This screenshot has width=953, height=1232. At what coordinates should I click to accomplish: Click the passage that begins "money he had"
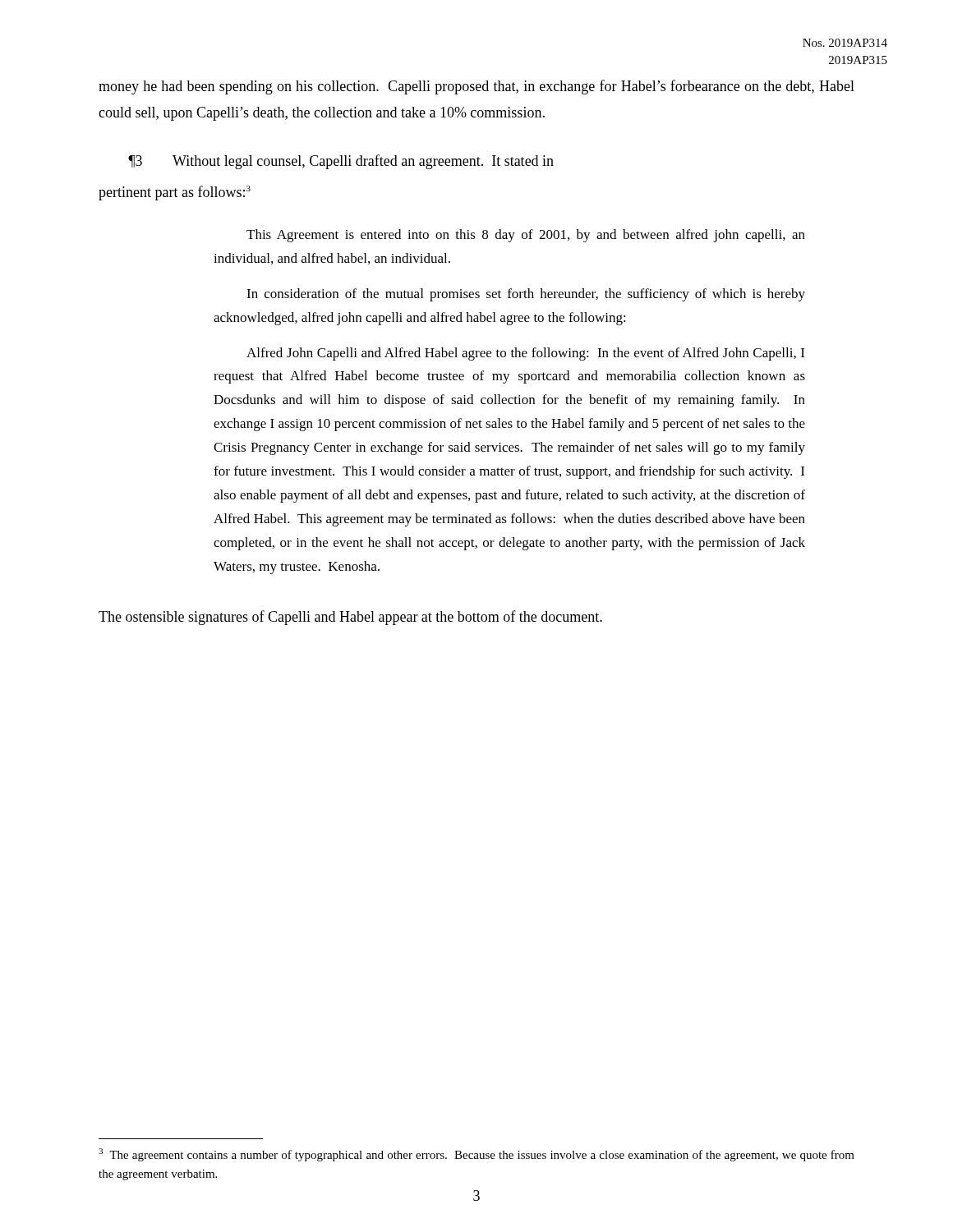[476, 99]
